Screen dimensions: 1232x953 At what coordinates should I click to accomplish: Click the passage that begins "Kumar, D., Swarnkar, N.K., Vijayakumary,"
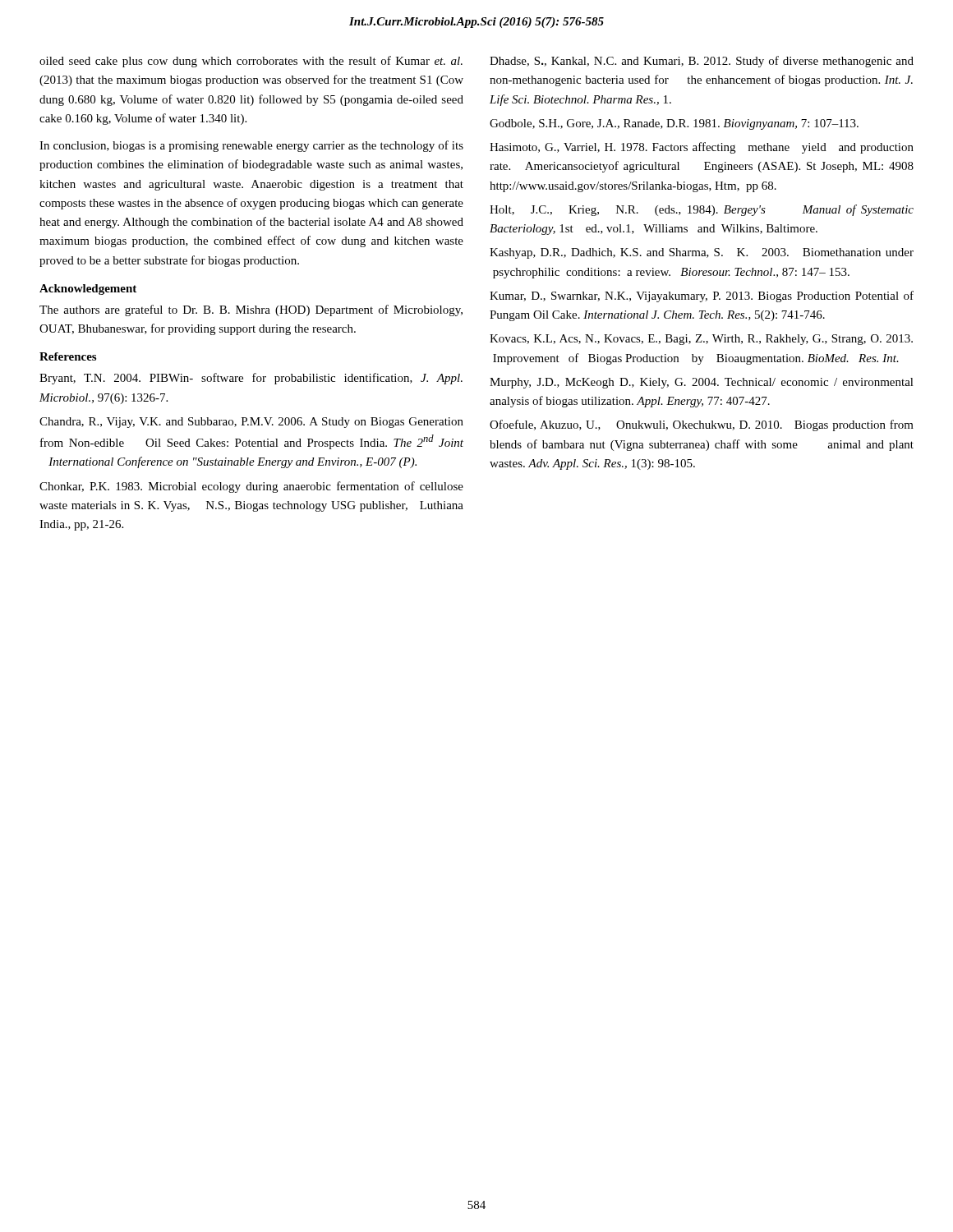point(702,305)
